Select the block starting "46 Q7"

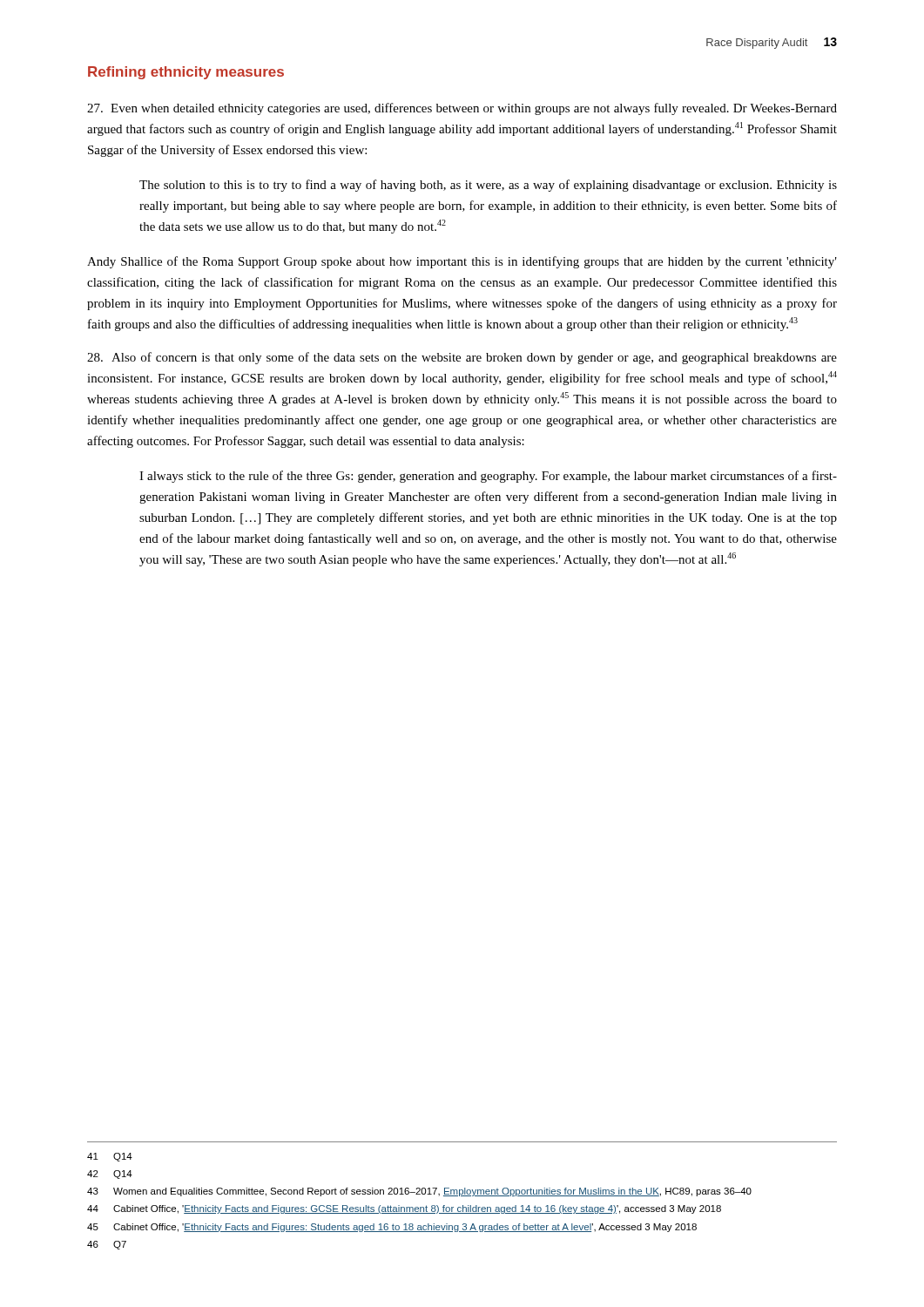tap(107, 1245)
